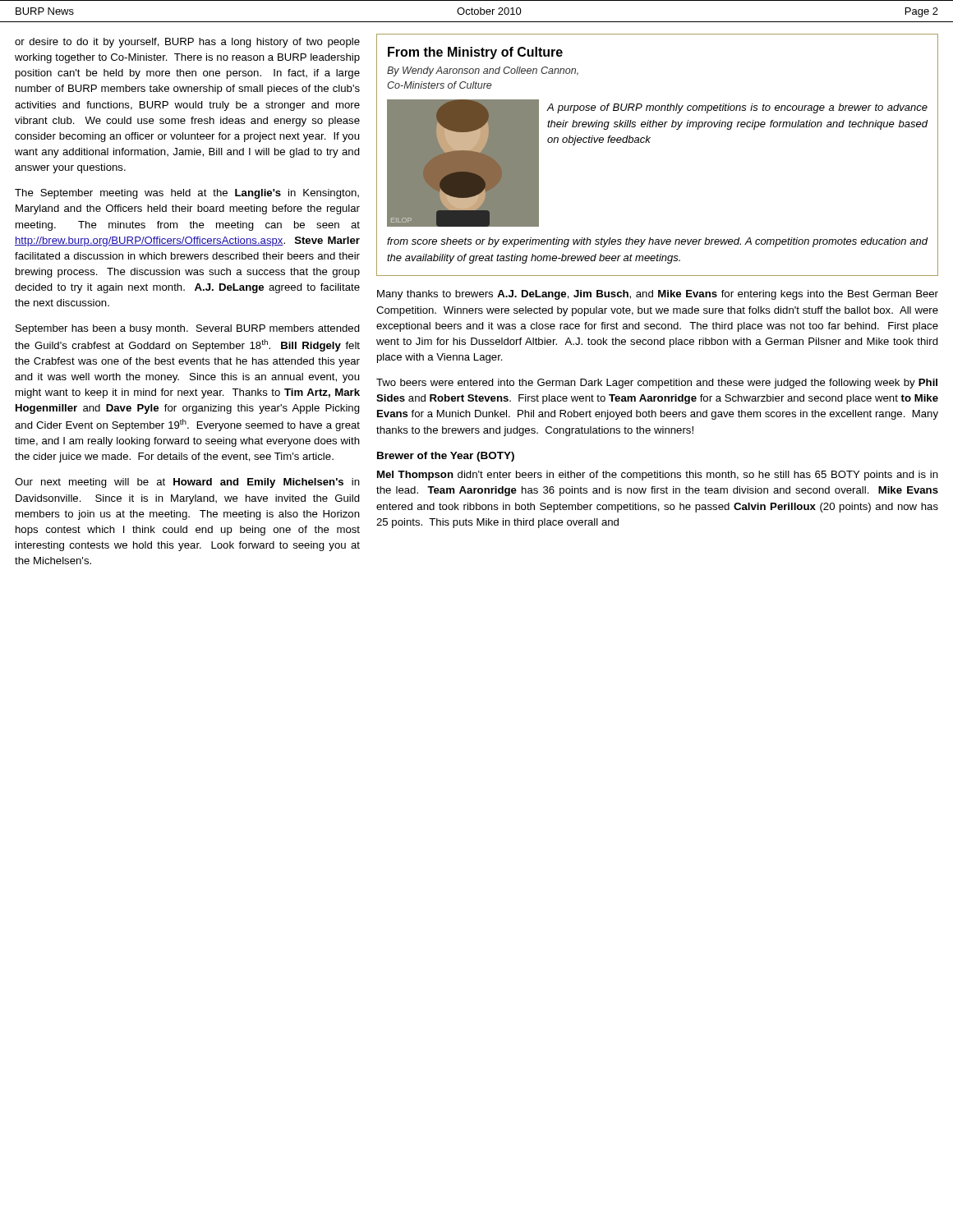Viewport: 953px width, 1232px height.
Task: Select the text starting "The September meeting"
Action: coord(187,248)
